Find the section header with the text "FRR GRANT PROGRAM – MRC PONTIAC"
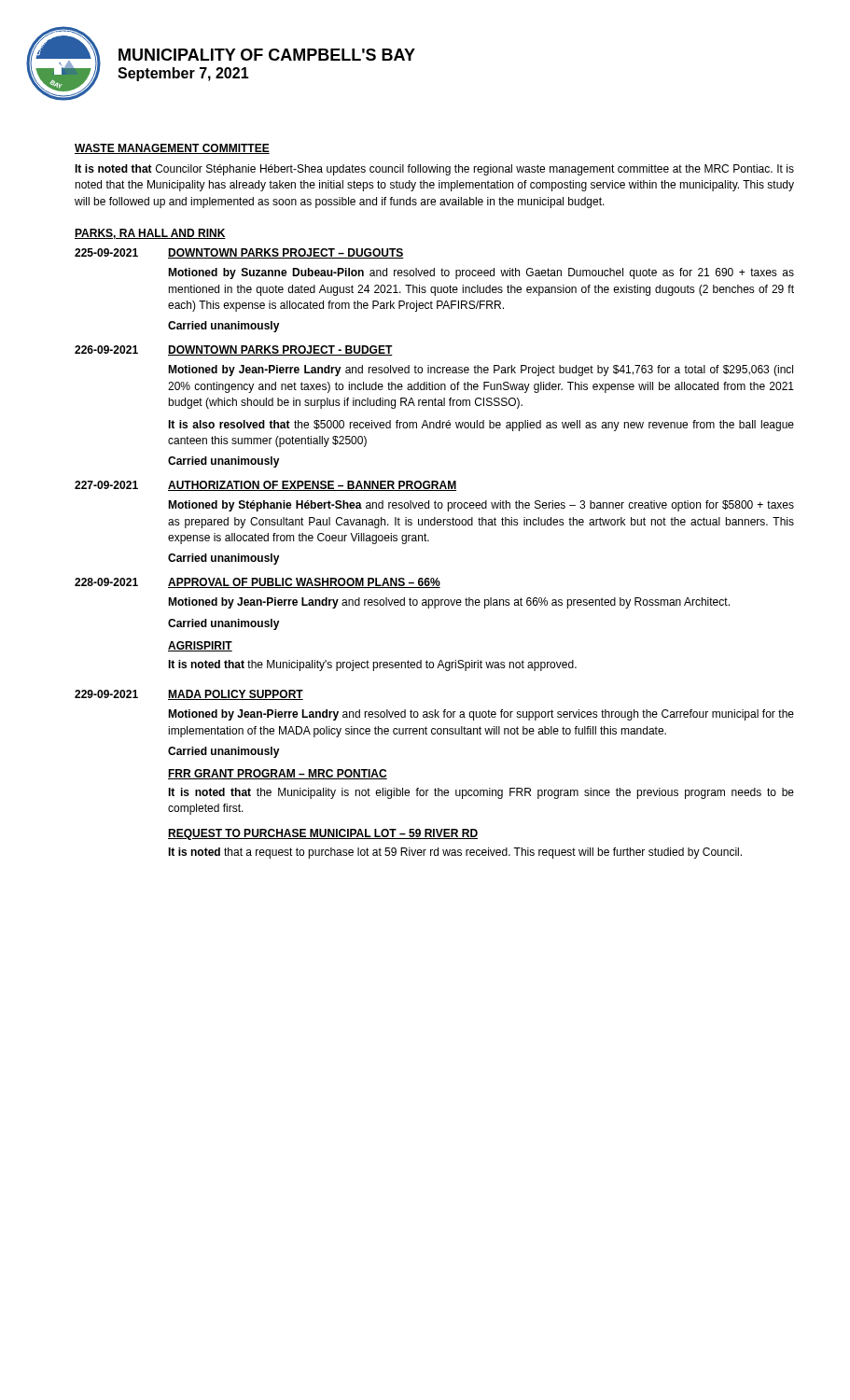This screenshot has width=850, height=1400. (277, 774)
